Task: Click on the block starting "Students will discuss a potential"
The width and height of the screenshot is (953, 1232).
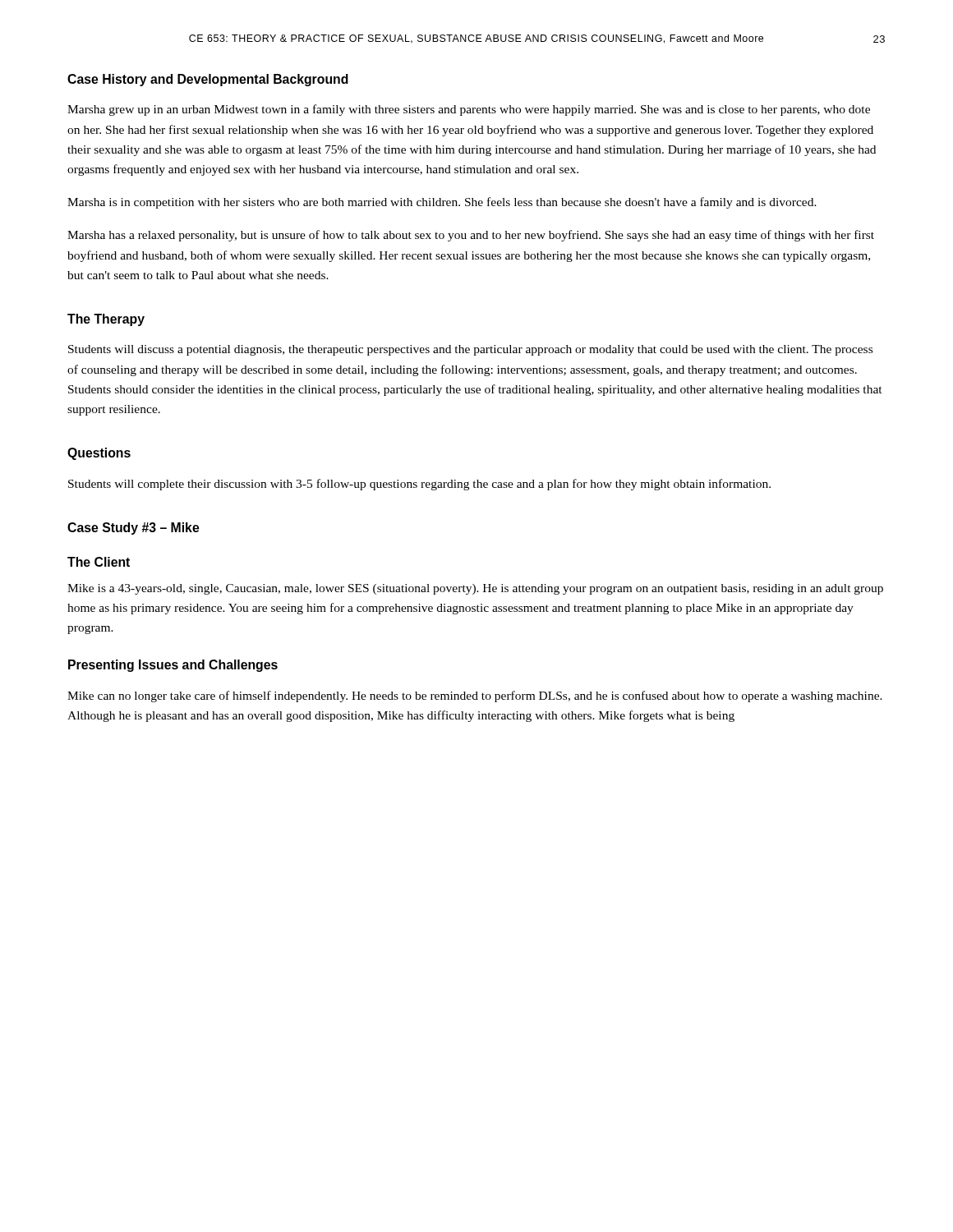Action: point(475,379)
